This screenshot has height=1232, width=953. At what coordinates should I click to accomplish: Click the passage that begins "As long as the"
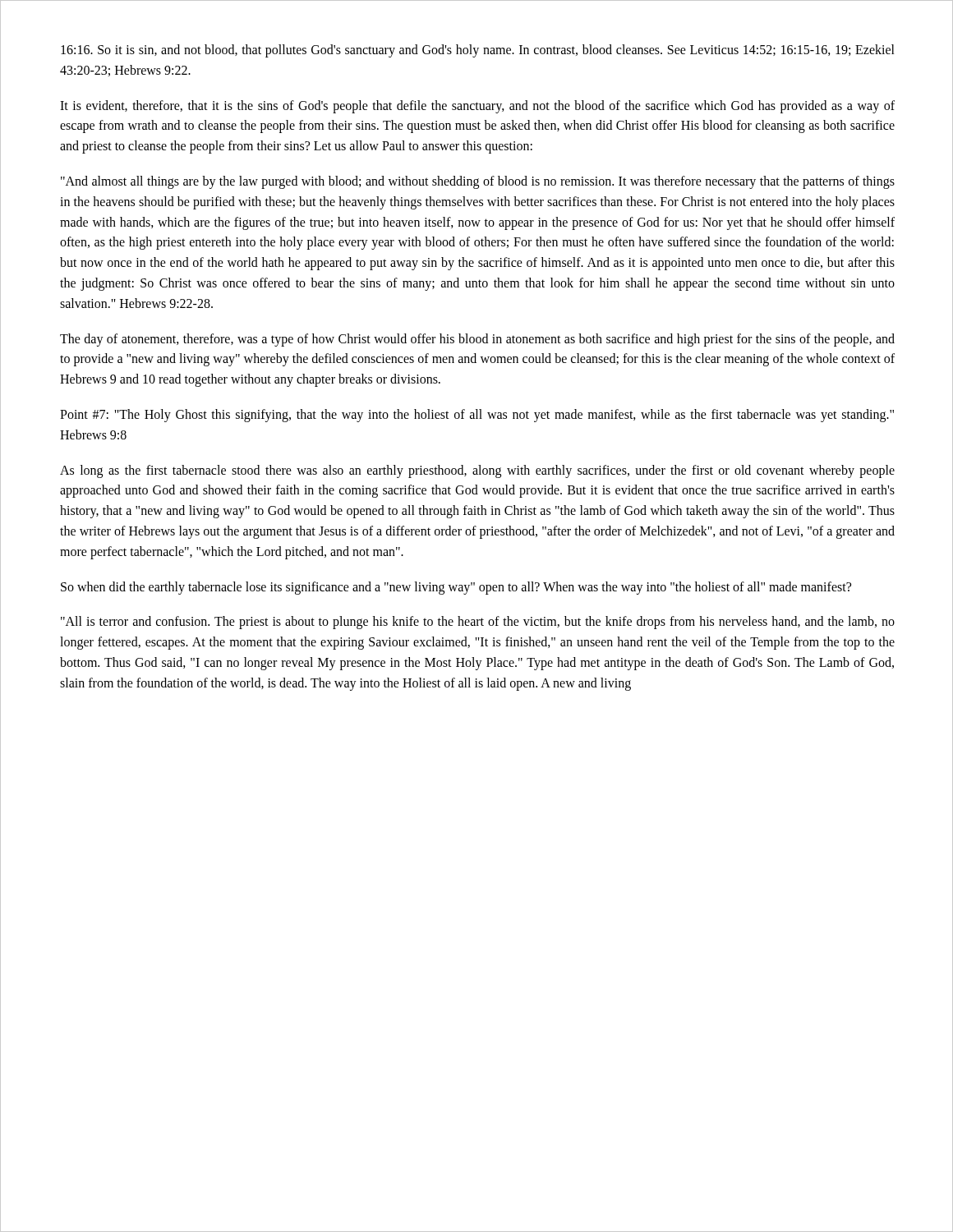[477, 511]
